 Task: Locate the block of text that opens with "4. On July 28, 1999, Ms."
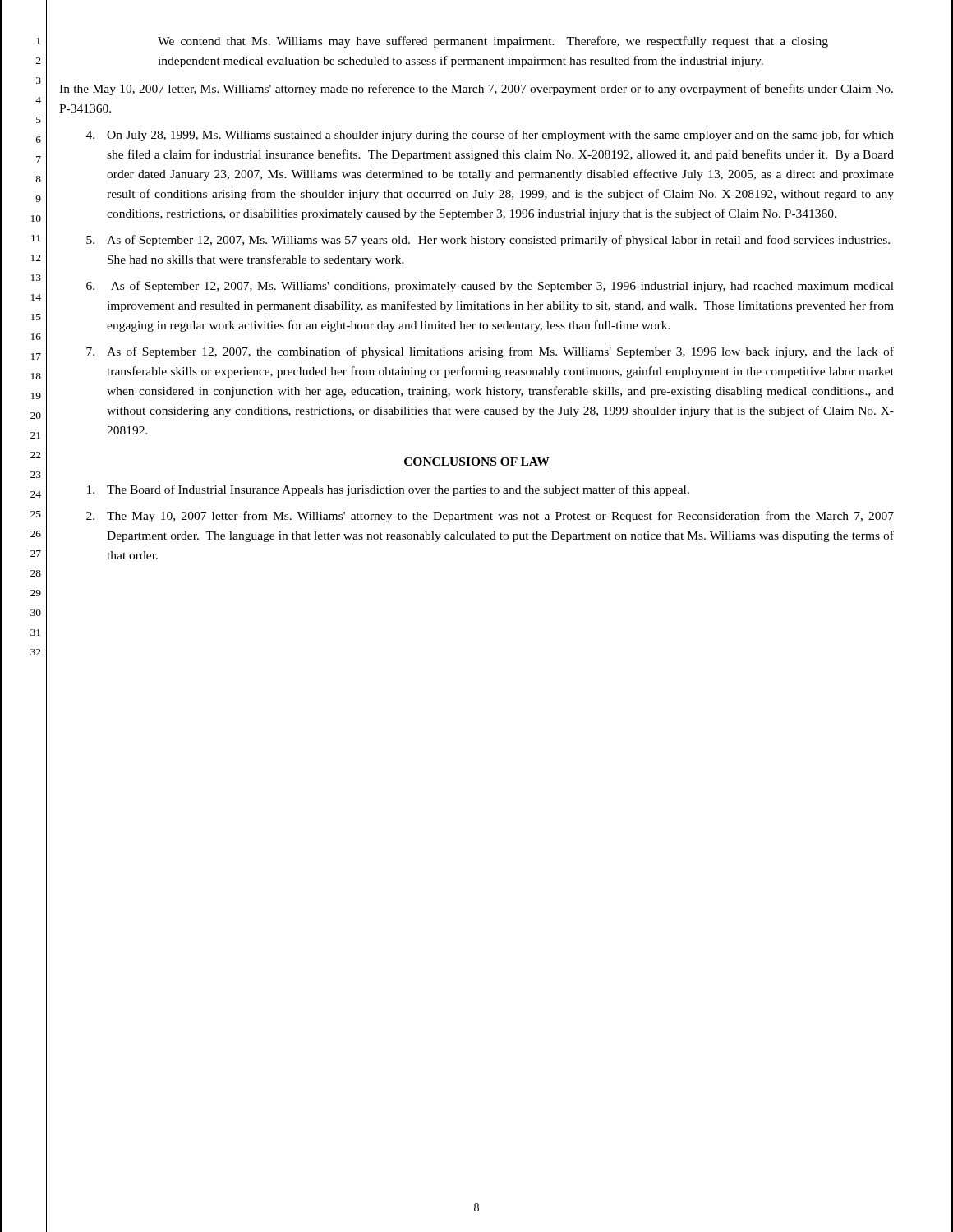click(x=476, y=174)
